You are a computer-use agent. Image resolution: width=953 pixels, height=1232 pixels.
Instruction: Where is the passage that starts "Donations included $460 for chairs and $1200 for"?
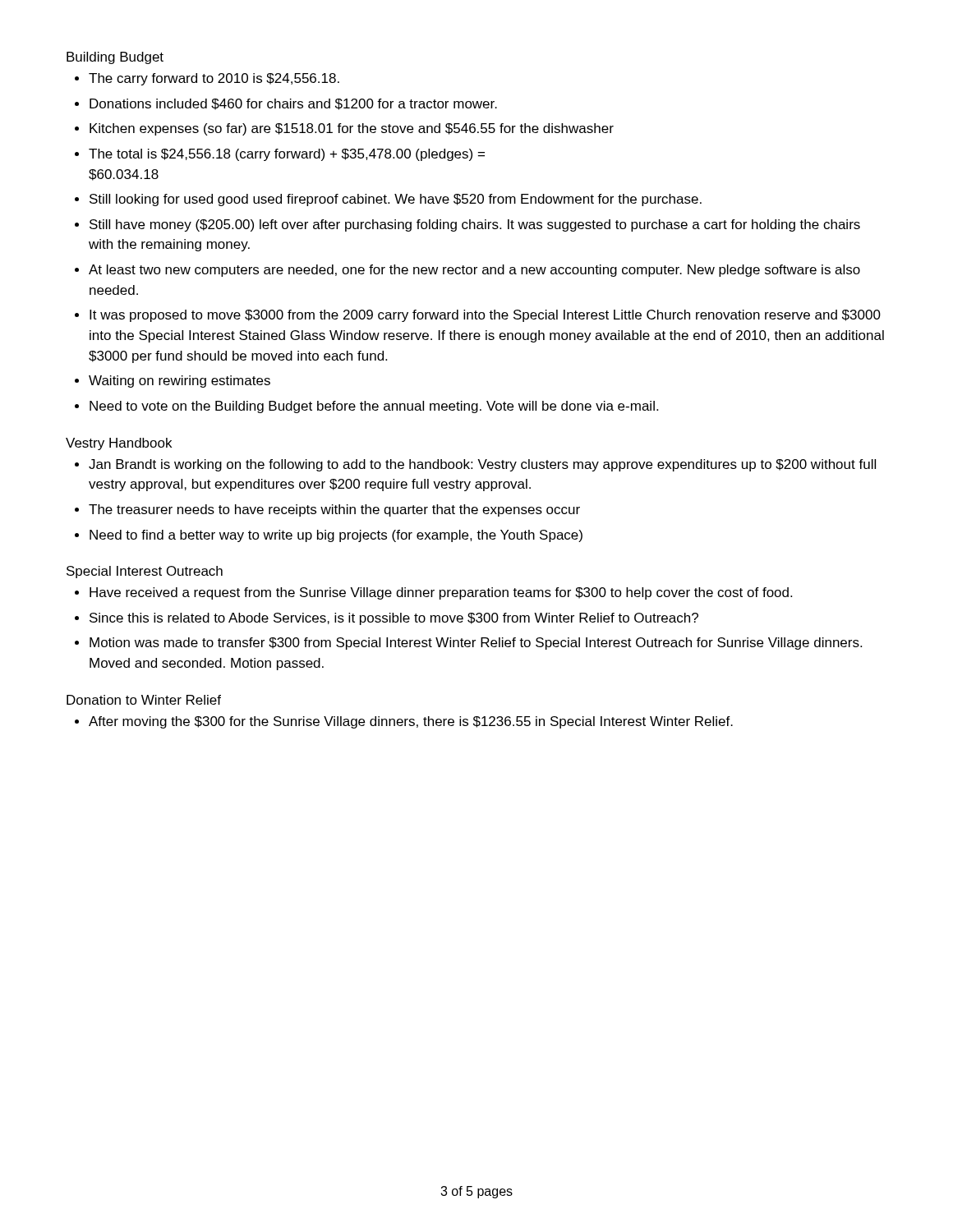point(293,104)
